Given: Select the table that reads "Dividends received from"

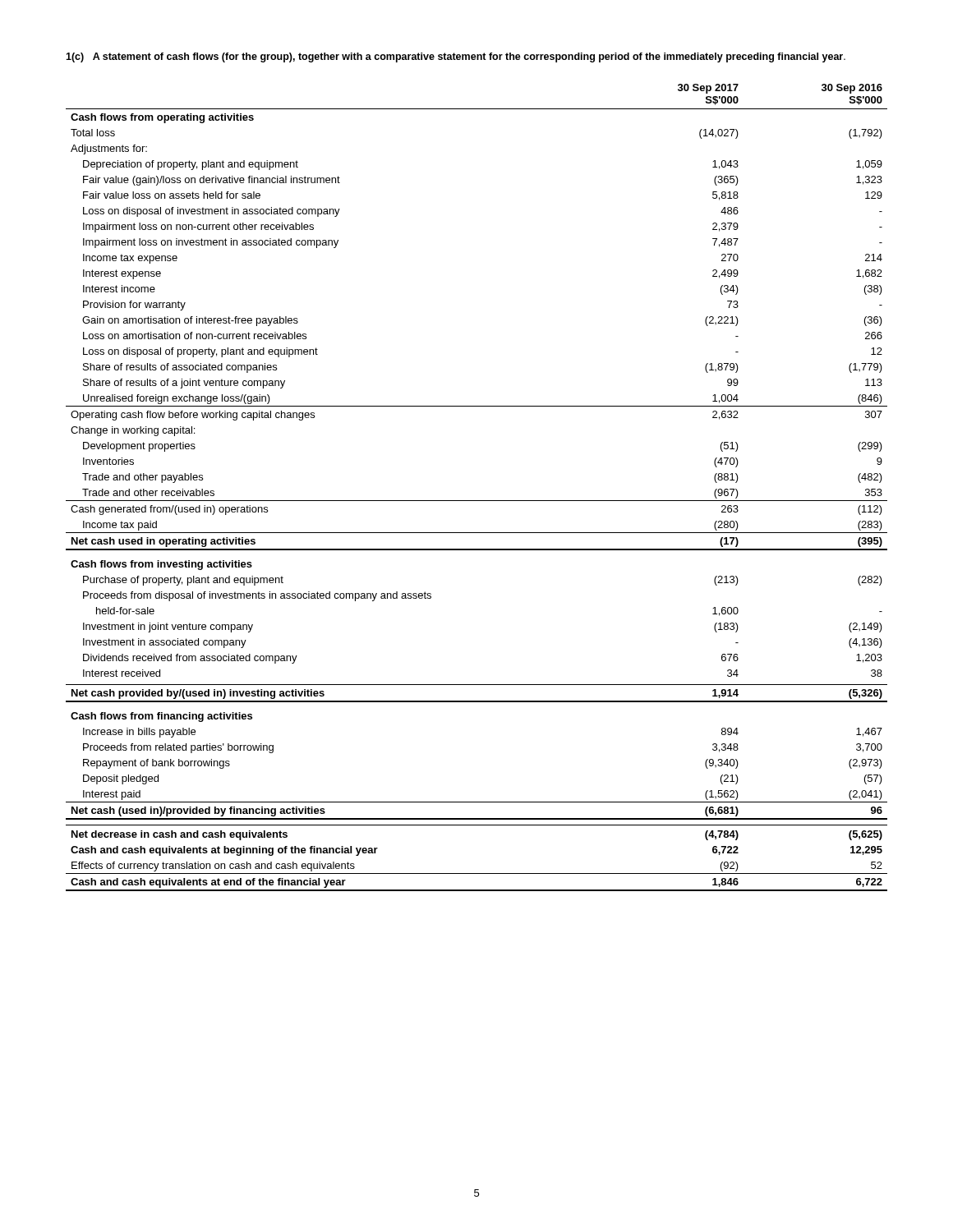Looking at the screenshot, I should tap(476, 485).
